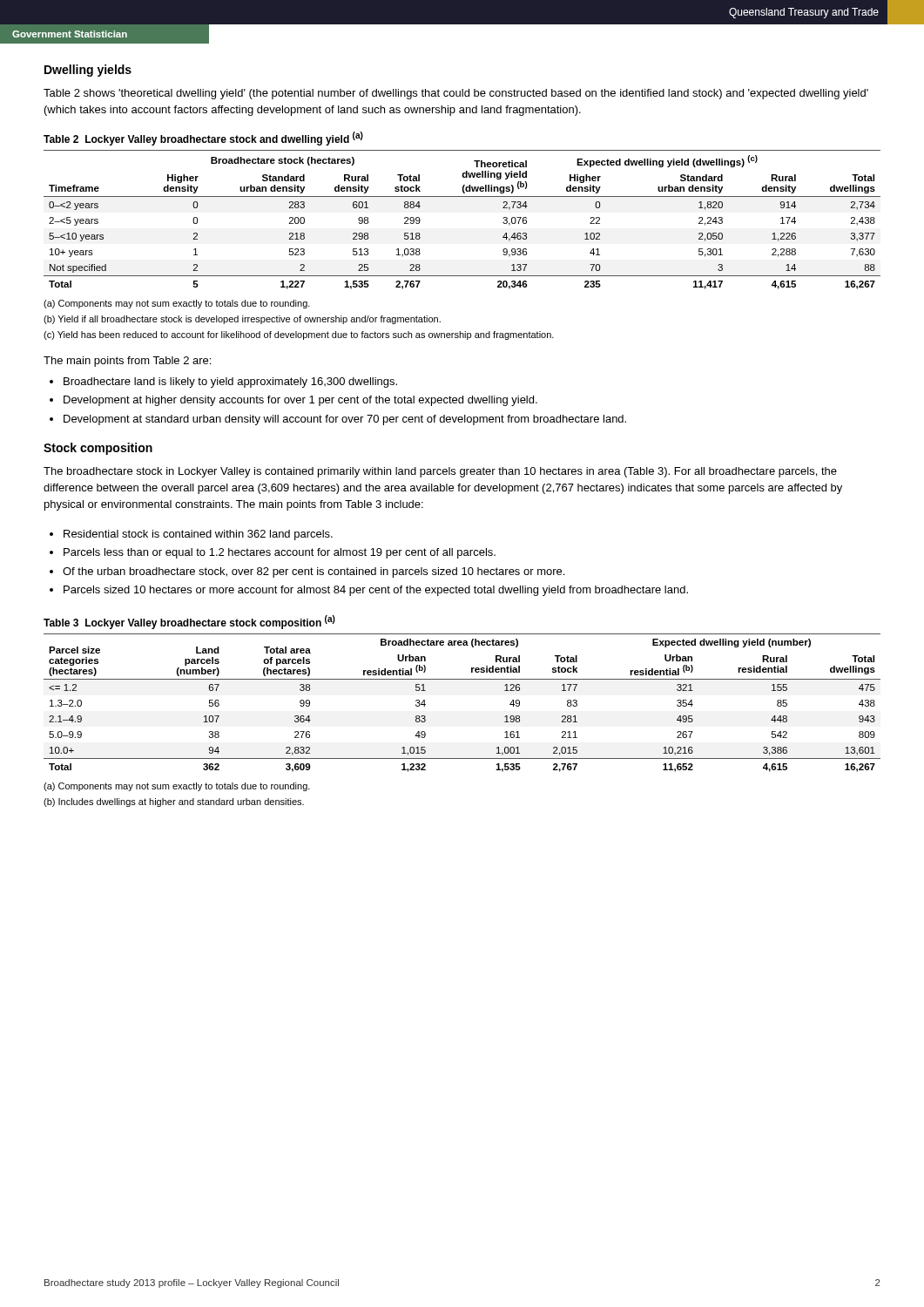Locate the region starting "Stock composition"

[x=98, y=449]
